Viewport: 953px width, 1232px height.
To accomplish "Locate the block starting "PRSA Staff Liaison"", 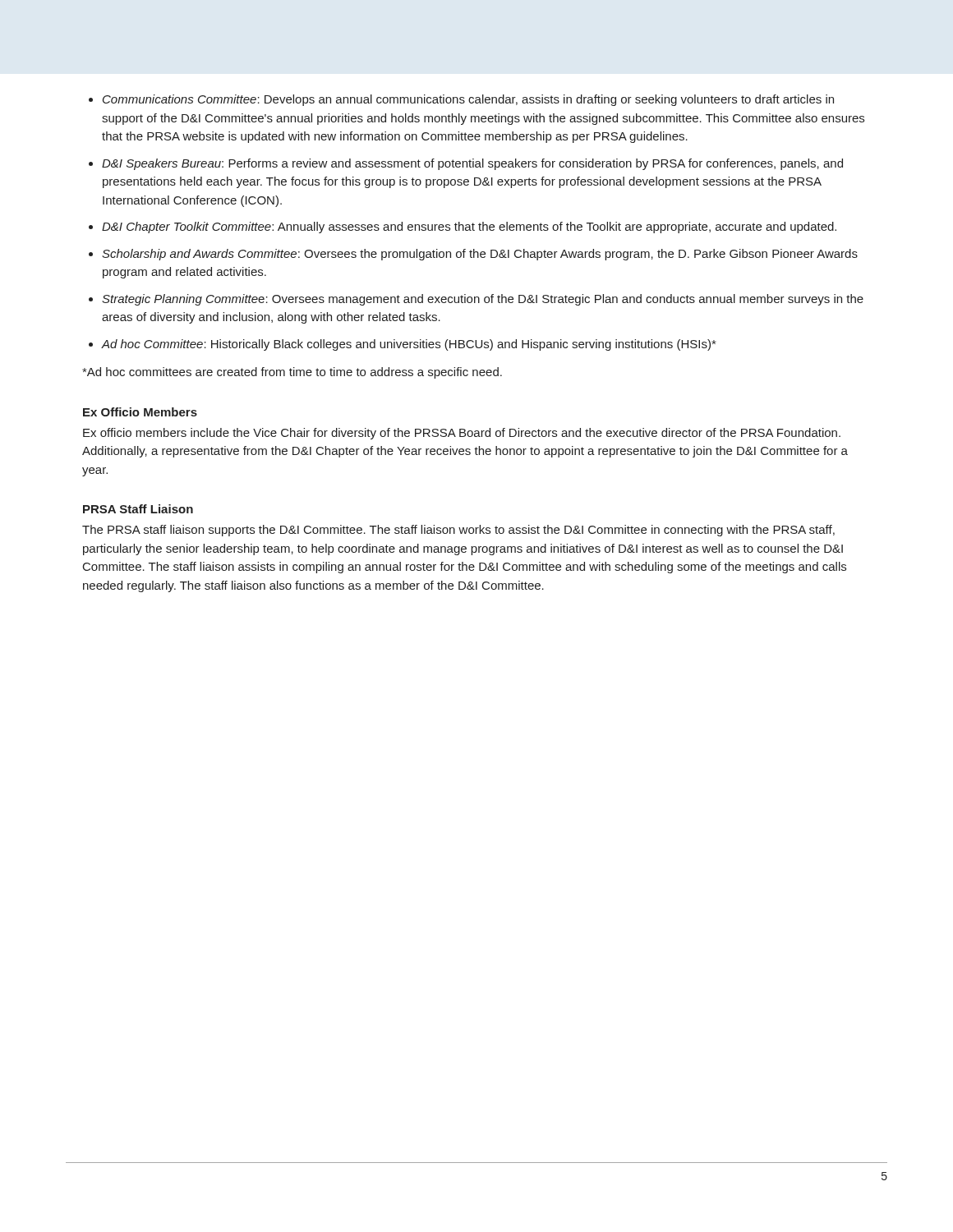I will (x=138, y=509).
